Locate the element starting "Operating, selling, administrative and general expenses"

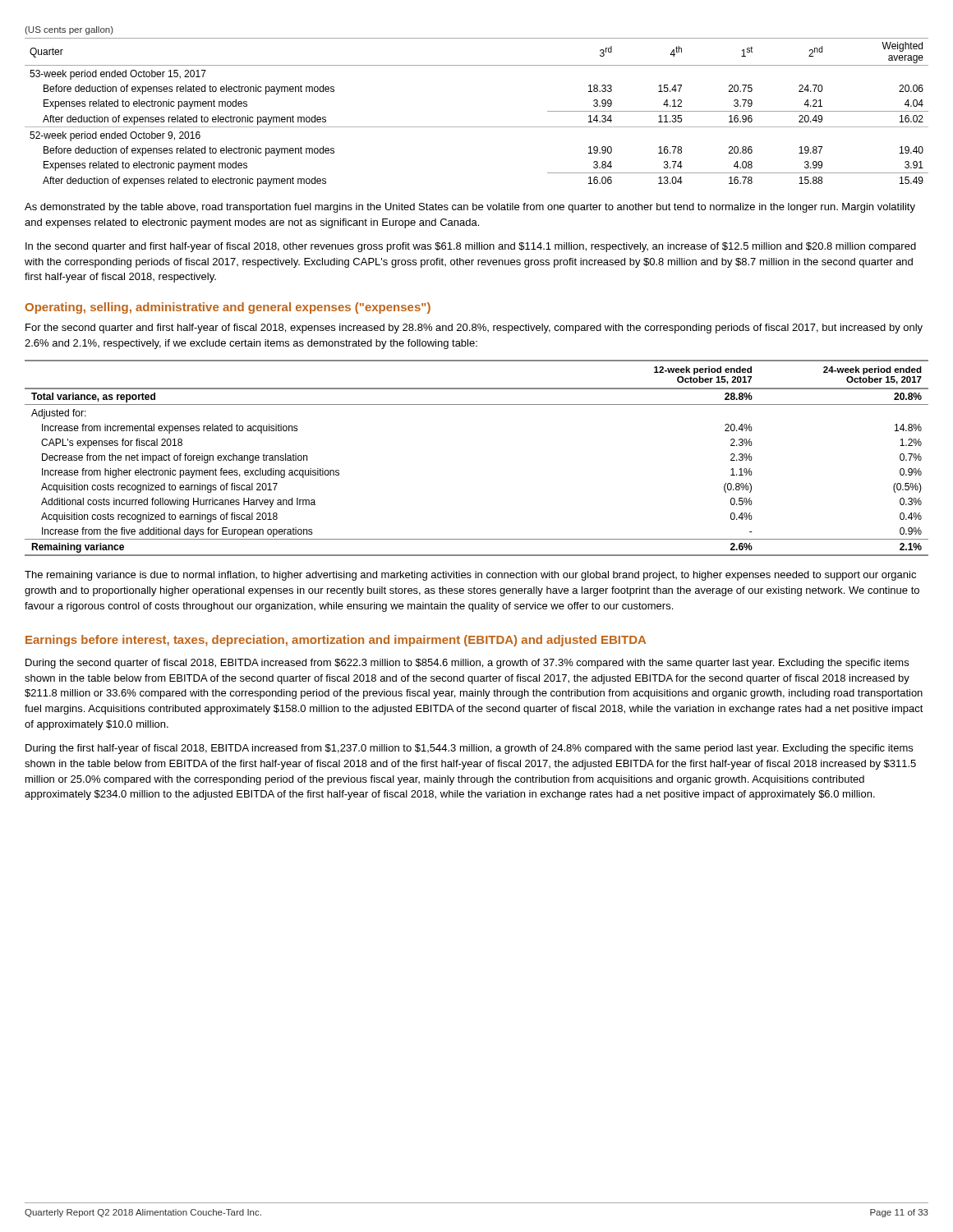click(x=228, y=307)
